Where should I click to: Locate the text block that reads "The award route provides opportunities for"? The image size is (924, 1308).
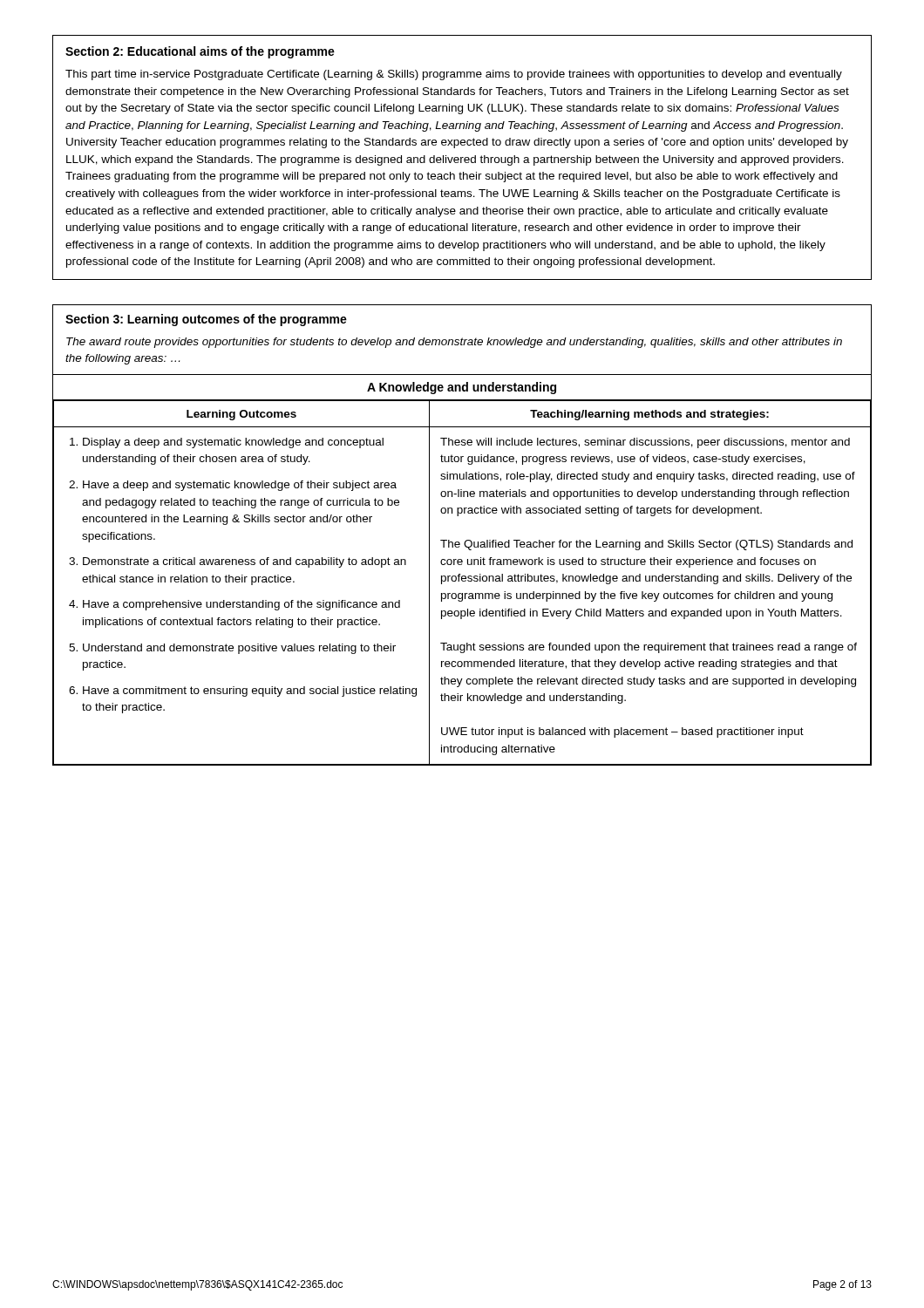454,350
